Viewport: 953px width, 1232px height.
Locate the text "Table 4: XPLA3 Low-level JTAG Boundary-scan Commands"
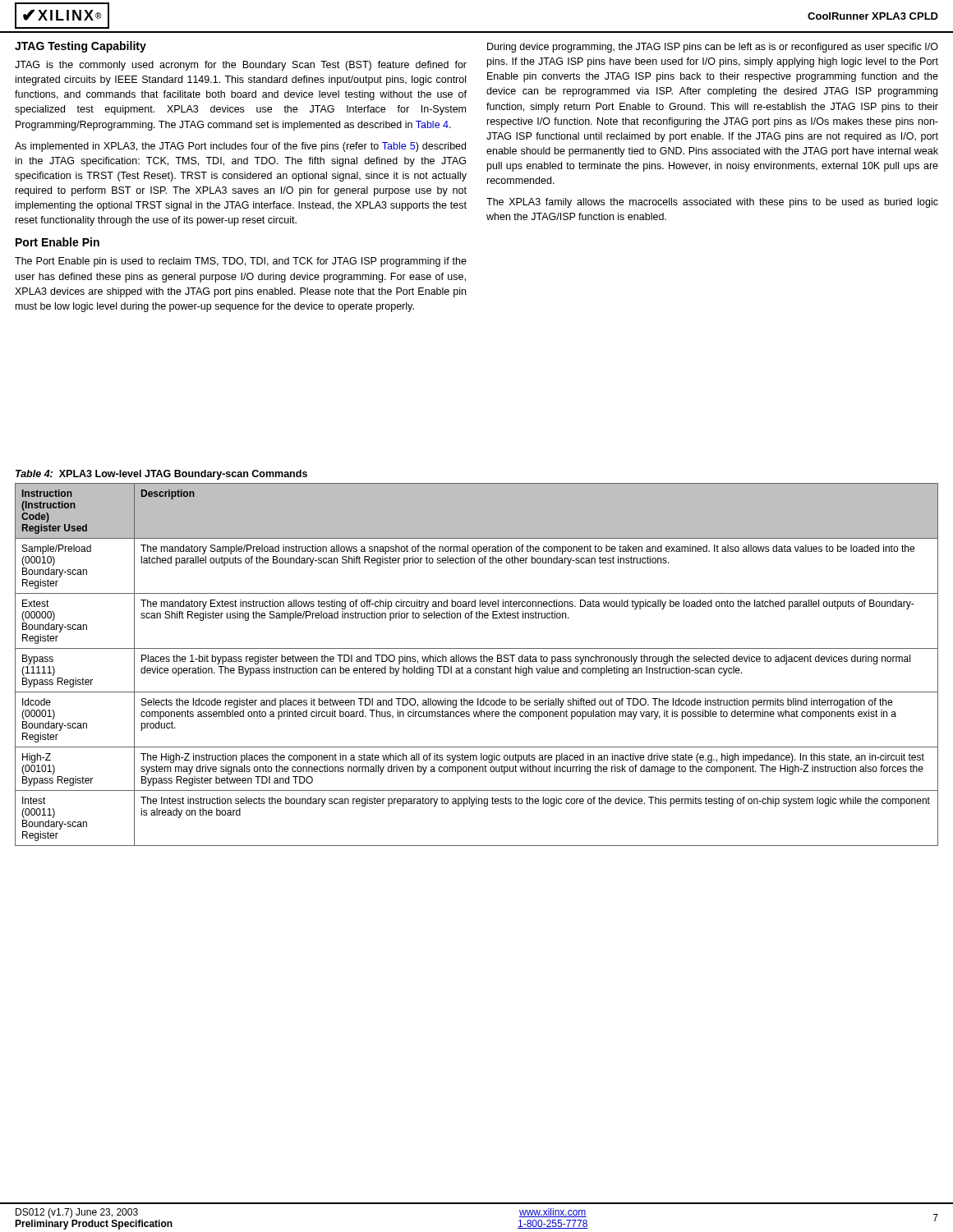coord(161,474)
